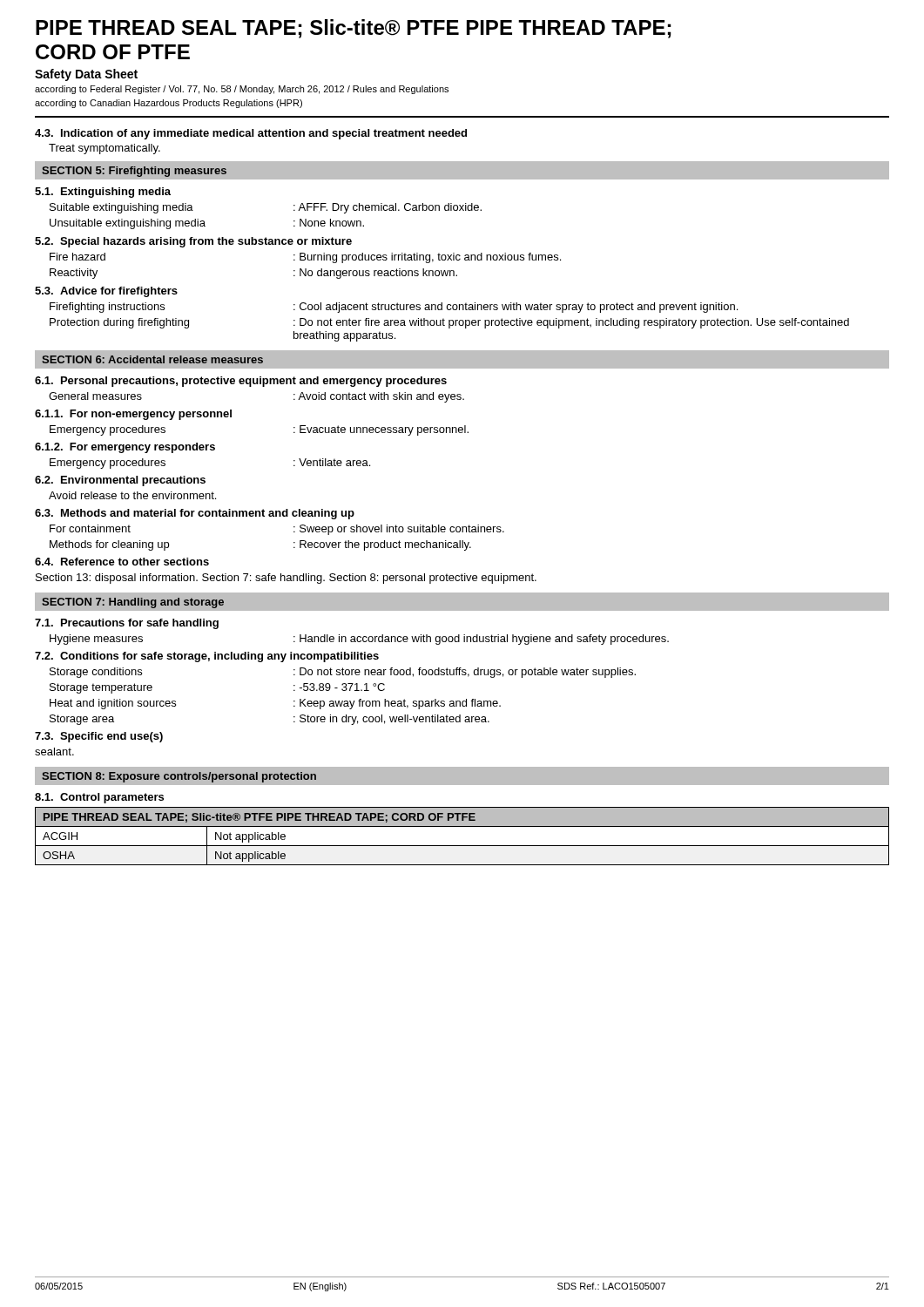This screenshot has width=924, height=1307.
Task: Click on the text block that reads "Emergency procedures : Evacuate unnecessary"
Action: (462, 429)
